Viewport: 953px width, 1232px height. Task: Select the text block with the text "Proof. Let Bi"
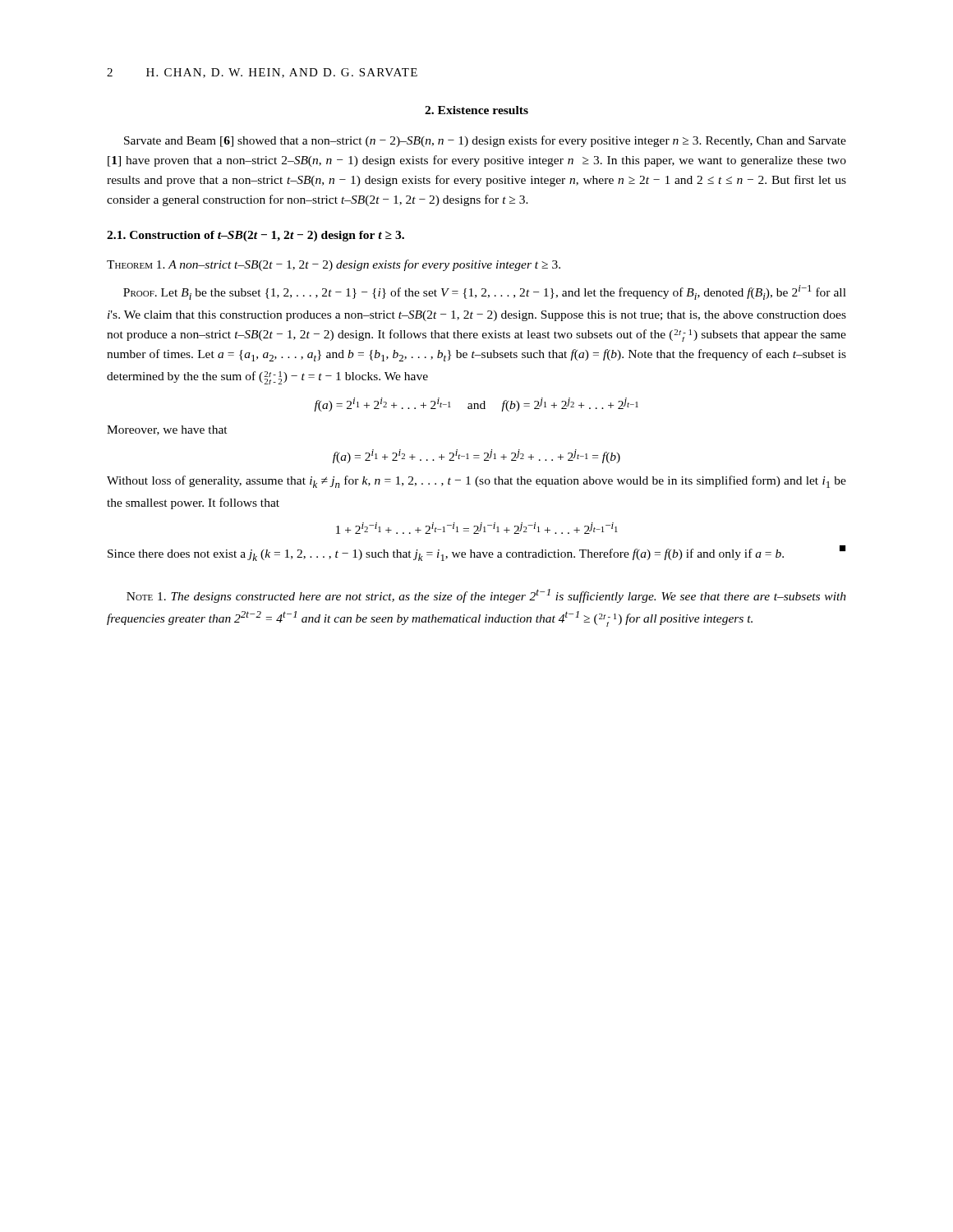[x=476, y=334]
